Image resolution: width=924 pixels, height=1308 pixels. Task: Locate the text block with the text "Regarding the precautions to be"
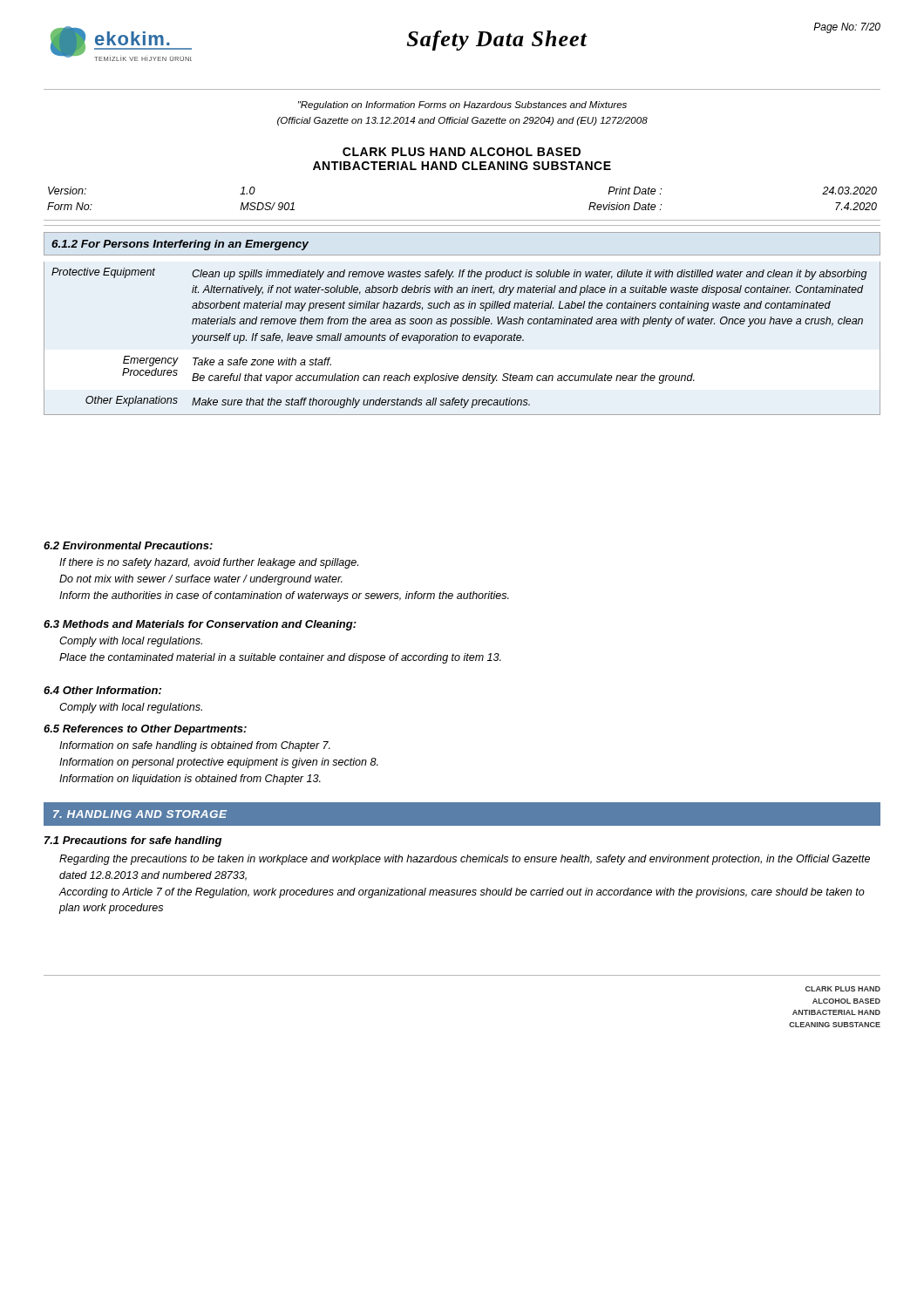[465, 883]
